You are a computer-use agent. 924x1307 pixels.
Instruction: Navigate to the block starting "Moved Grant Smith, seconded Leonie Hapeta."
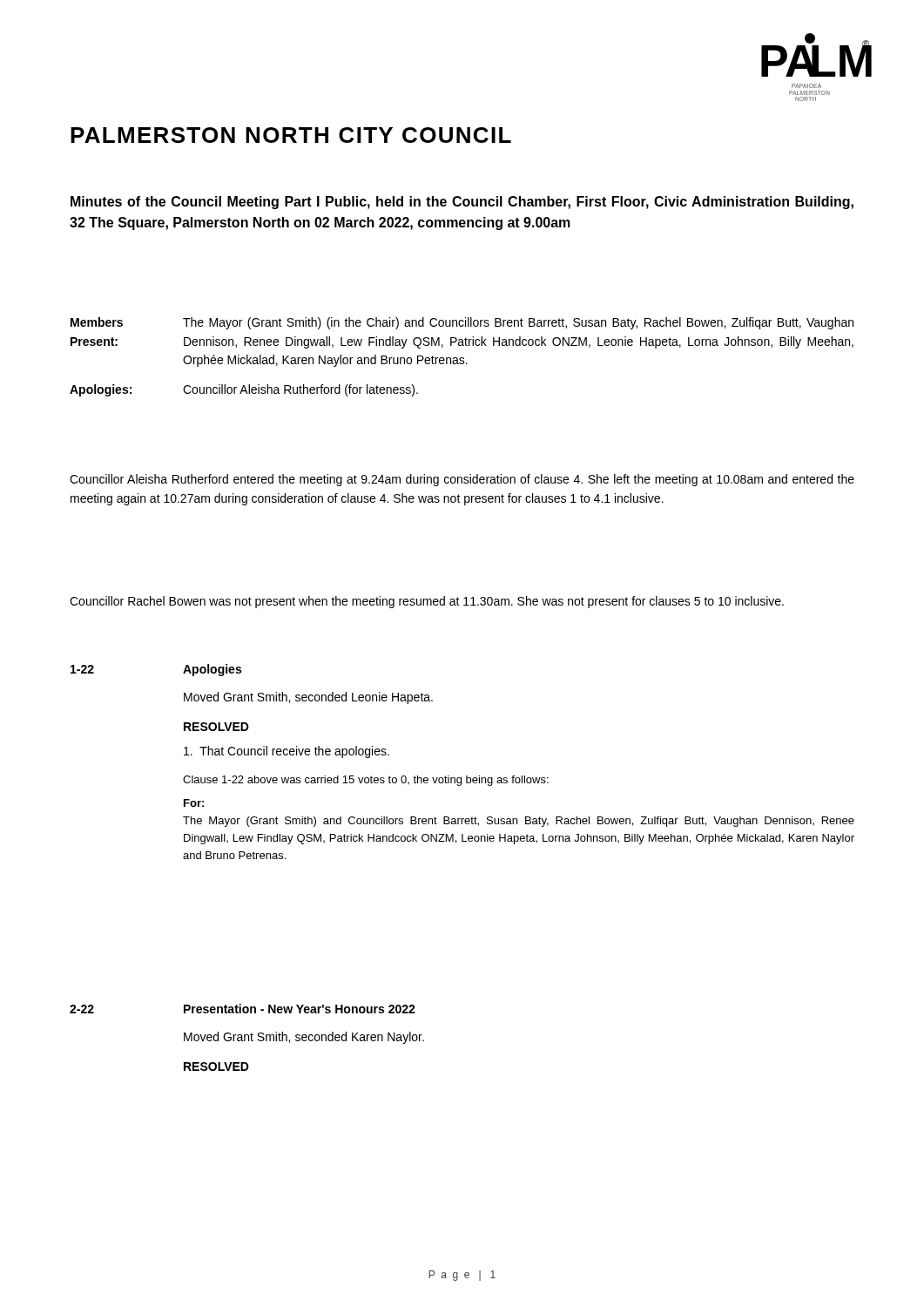pyautogui.click(x=308, y=697)
